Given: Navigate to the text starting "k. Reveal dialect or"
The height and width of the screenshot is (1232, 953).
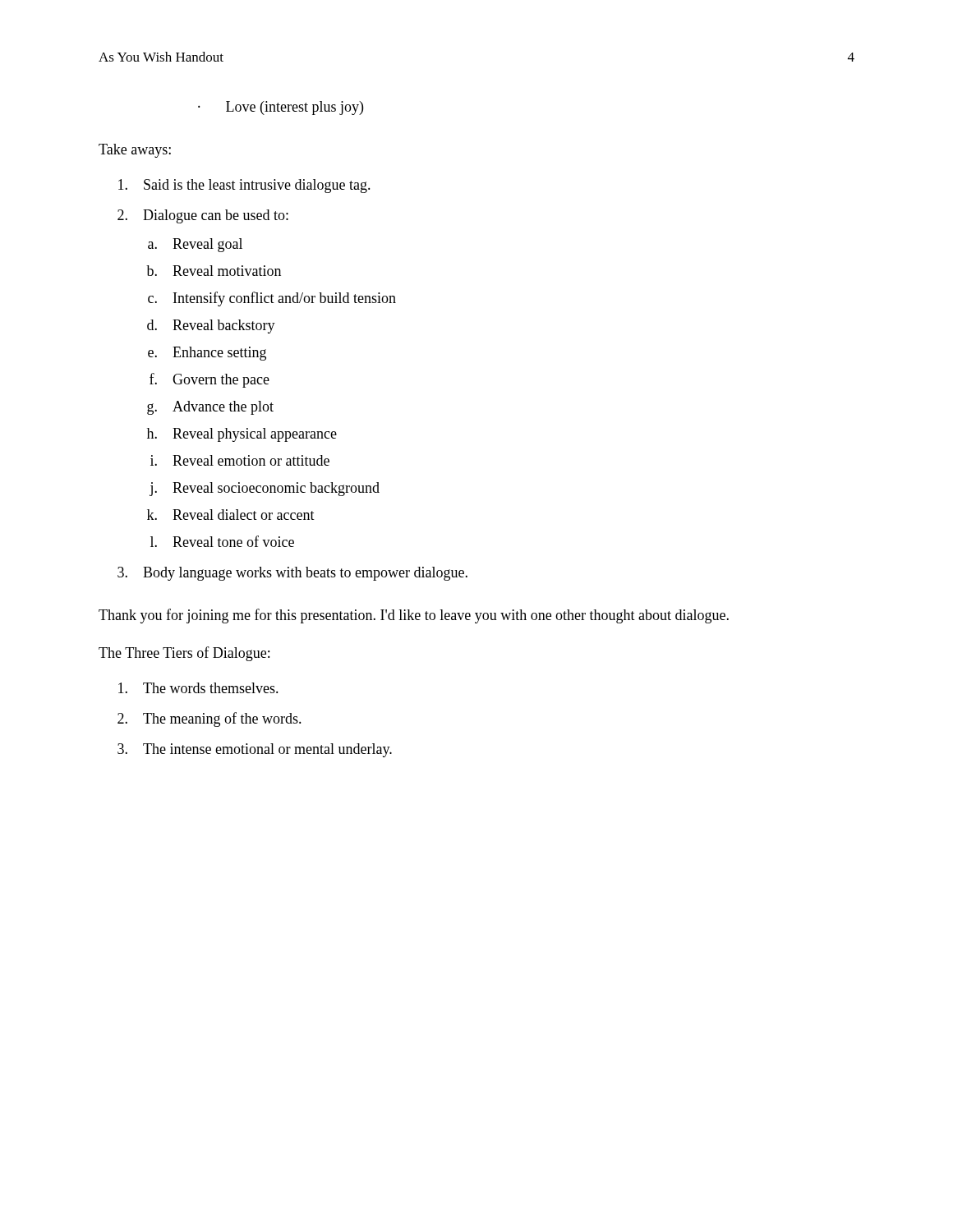Looking at the screenshot, I should 223,515.
